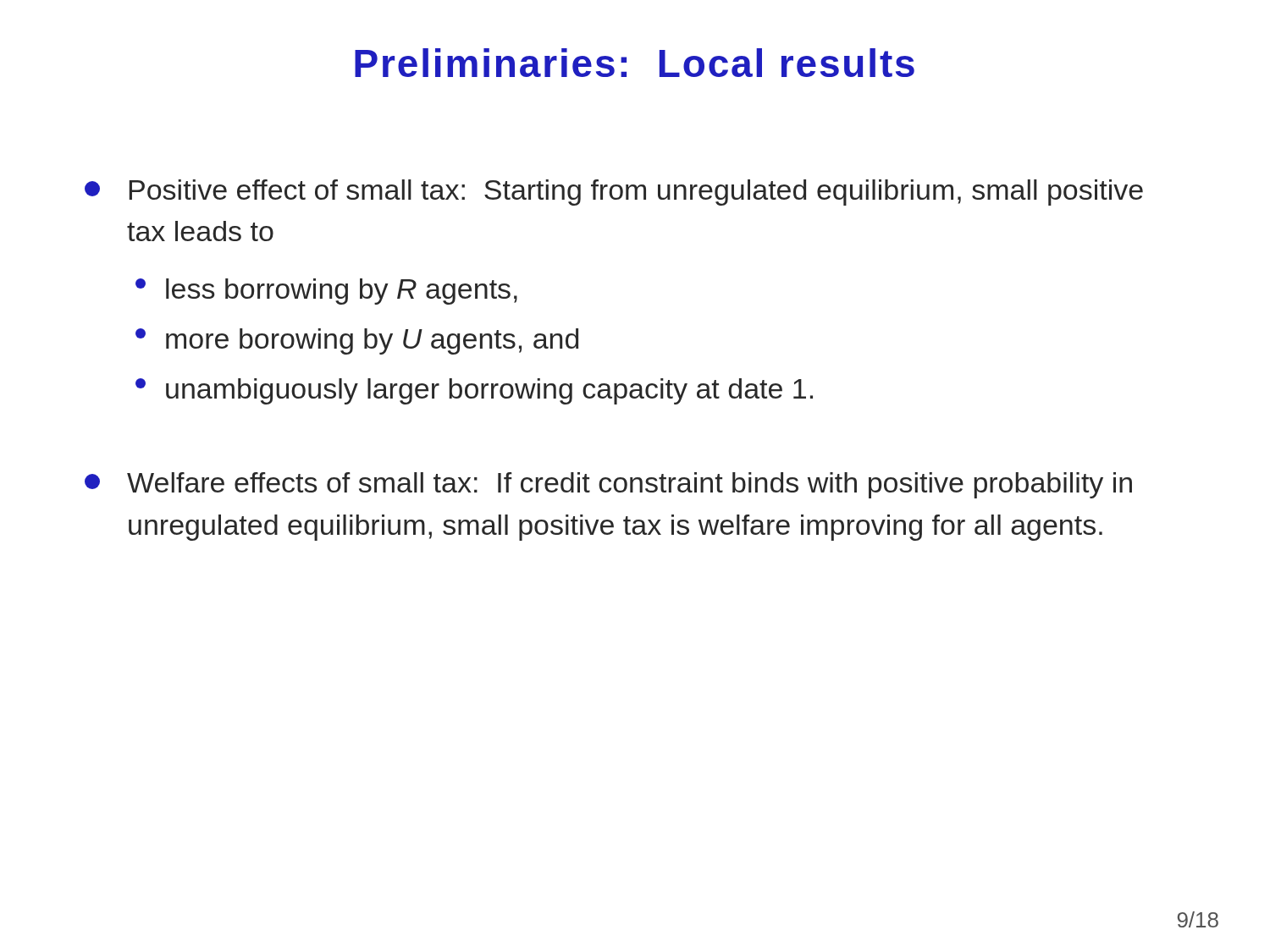Image resolution: width=1270 pixels, height=952 pixels.
Task: Select the list item that reads "Welfare effects of small tax: If"
Action: (x=635, y=504)
